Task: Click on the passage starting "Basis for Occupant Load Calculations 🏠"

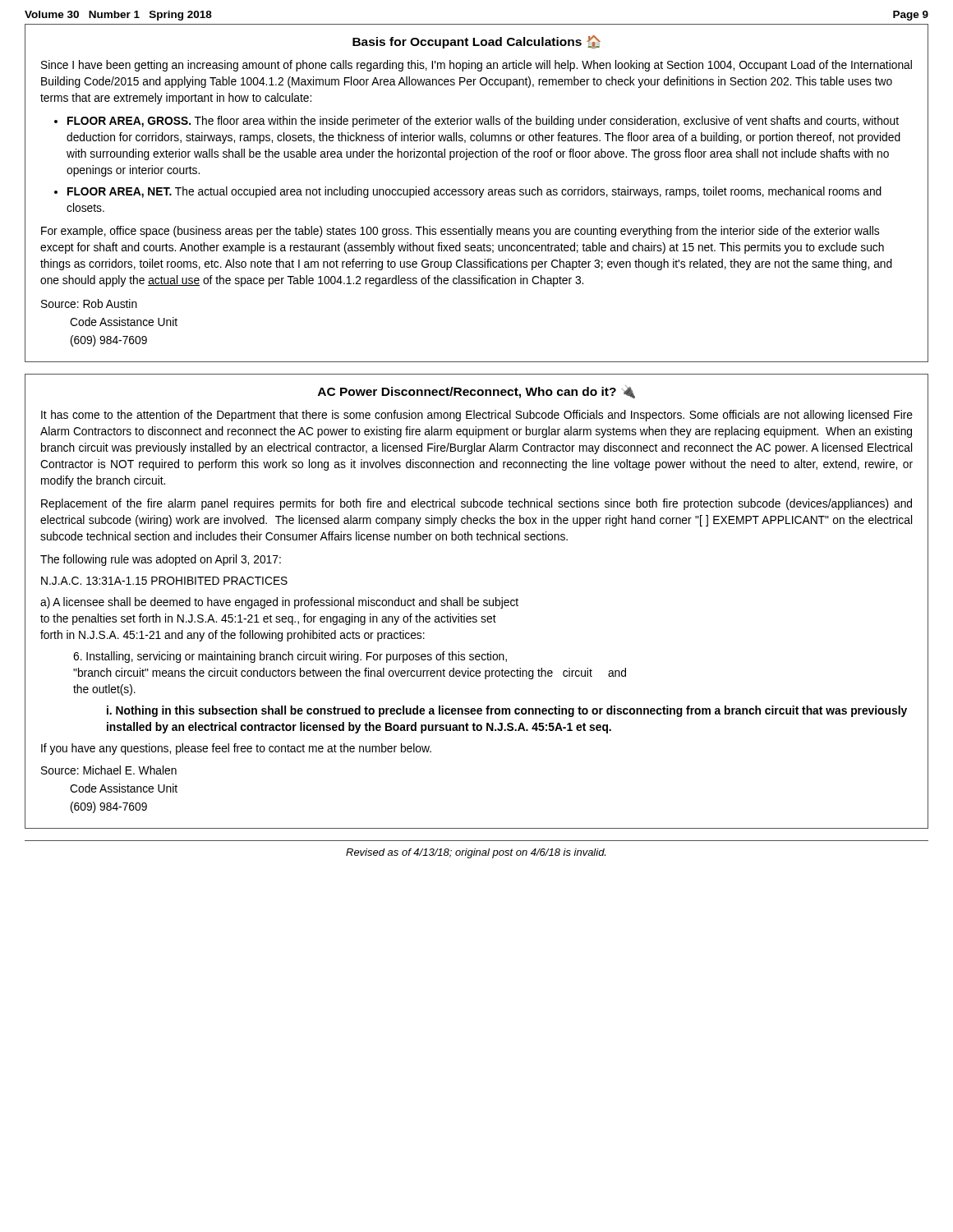Action: click(476, 41)
